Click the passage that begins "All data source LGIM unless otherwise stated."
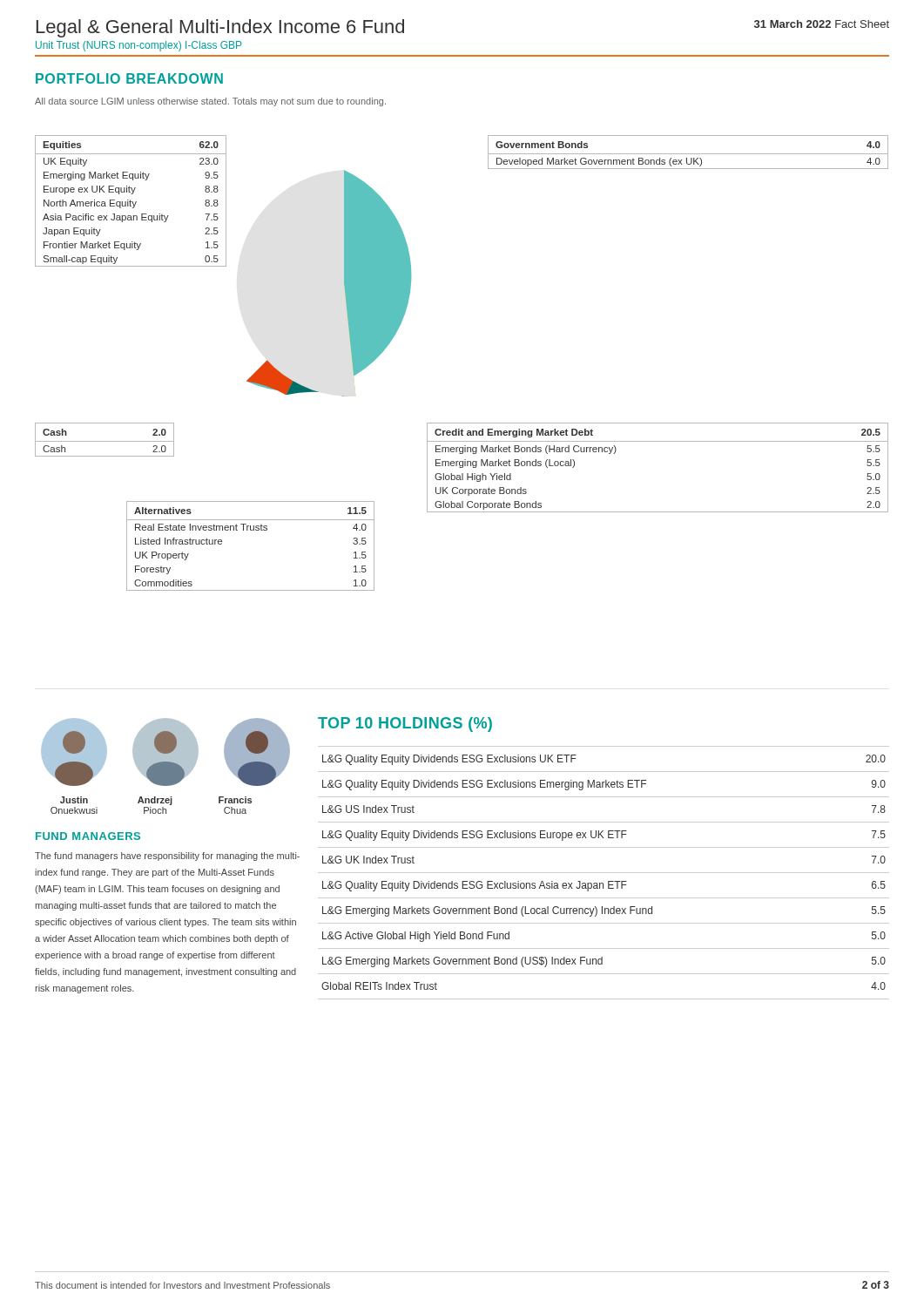924x1307 pixels. click(211, 101)
